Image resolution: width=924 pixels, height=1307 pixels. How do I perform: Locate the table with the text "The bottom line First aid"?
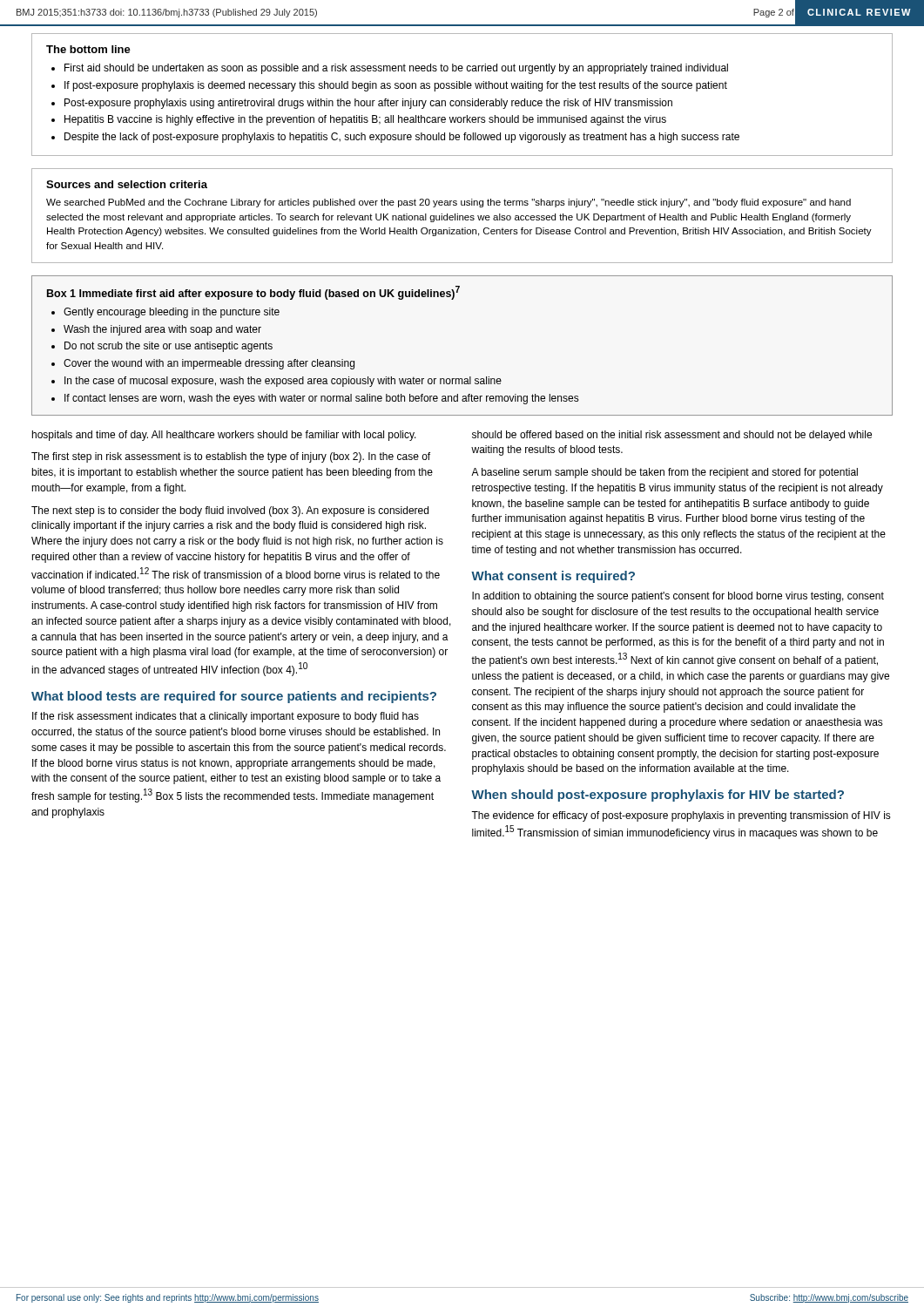coord(462,94)
